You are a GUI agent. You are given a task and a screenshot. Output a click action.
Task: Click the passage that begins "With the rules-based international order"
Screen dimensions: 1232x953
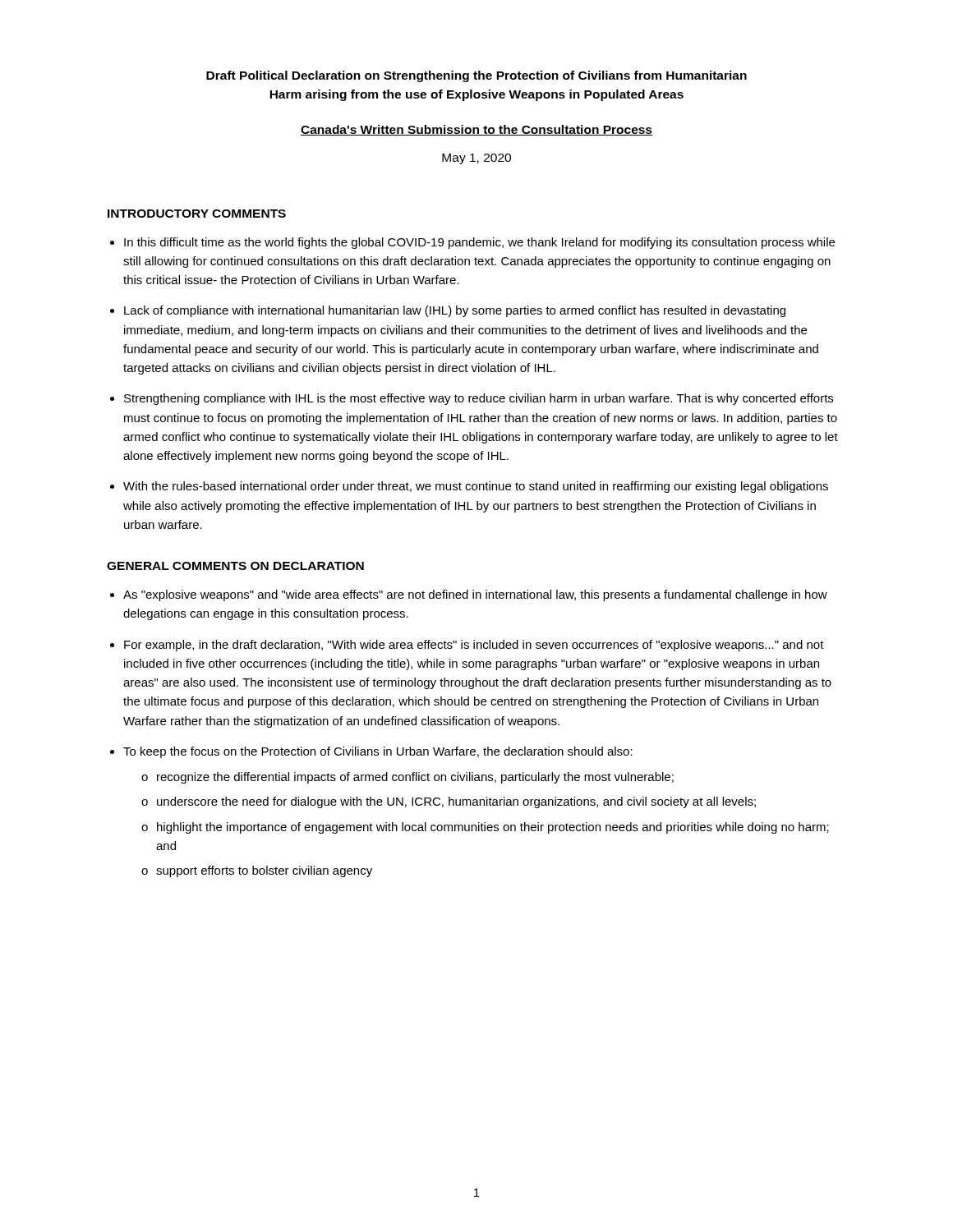click(x=476, y=505)
